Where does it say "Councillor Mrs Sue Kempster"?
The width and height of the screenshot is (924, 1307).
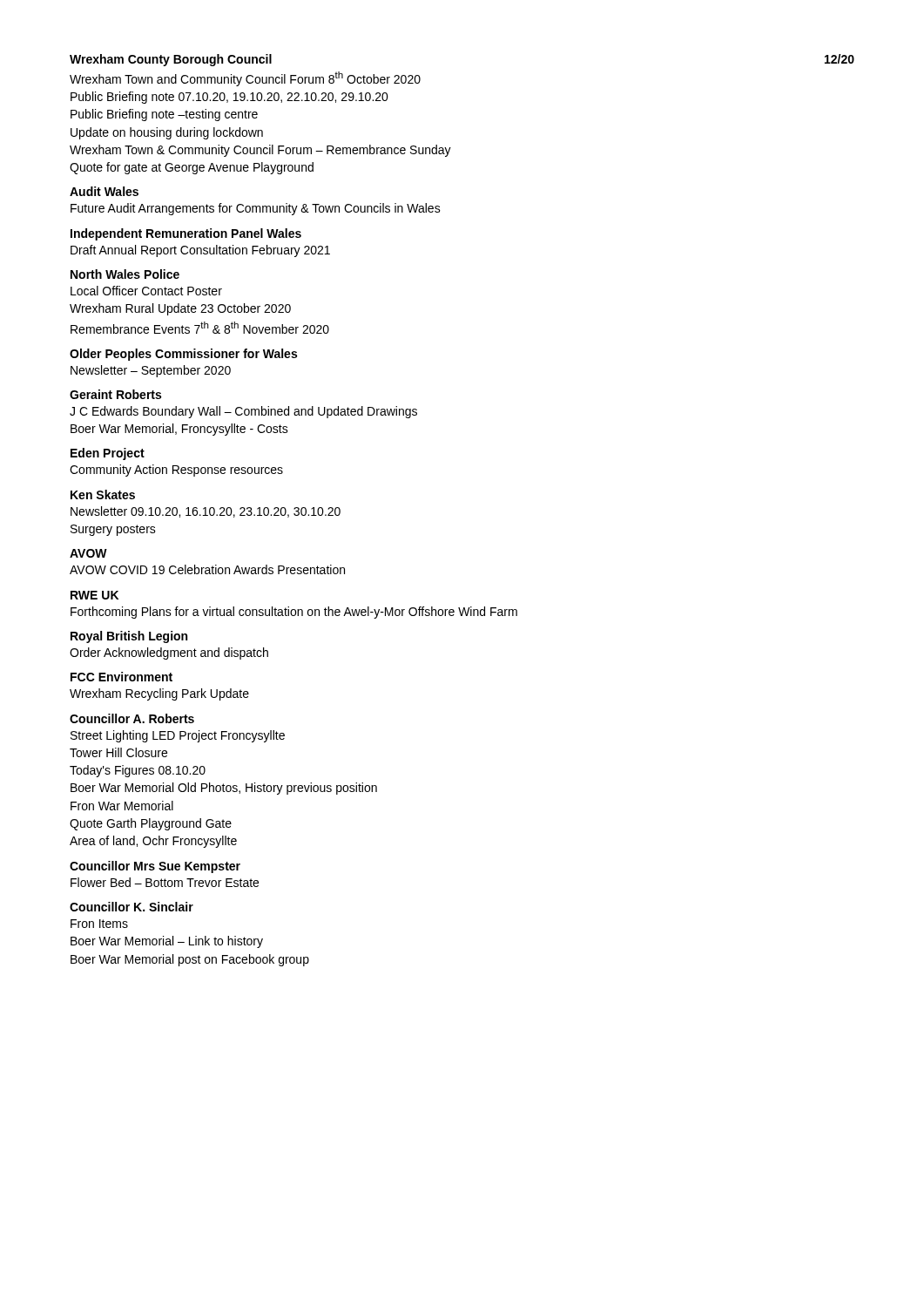pos(155,866)
